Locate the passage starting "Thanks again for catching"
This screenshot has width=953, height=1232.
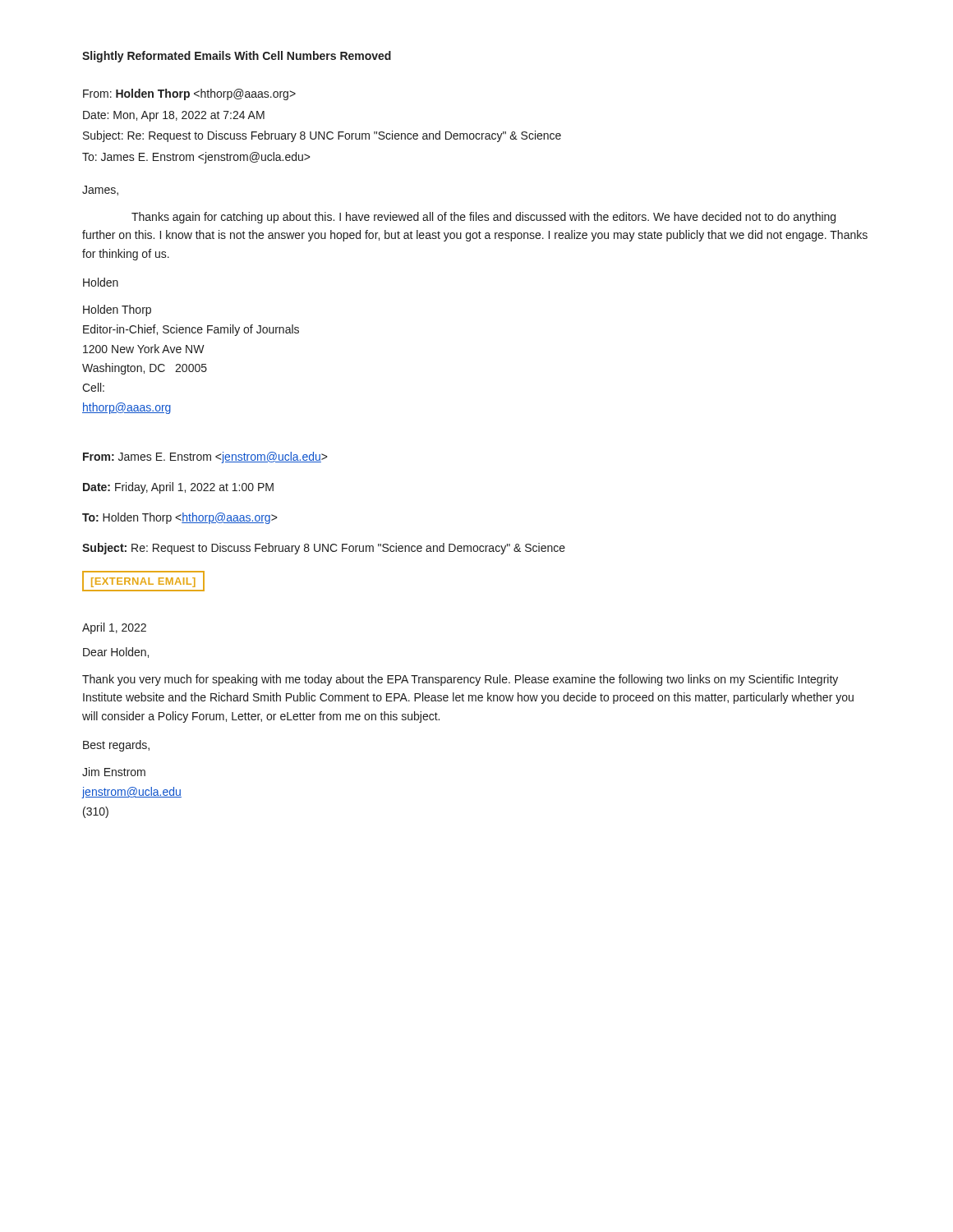click(475, 235)
